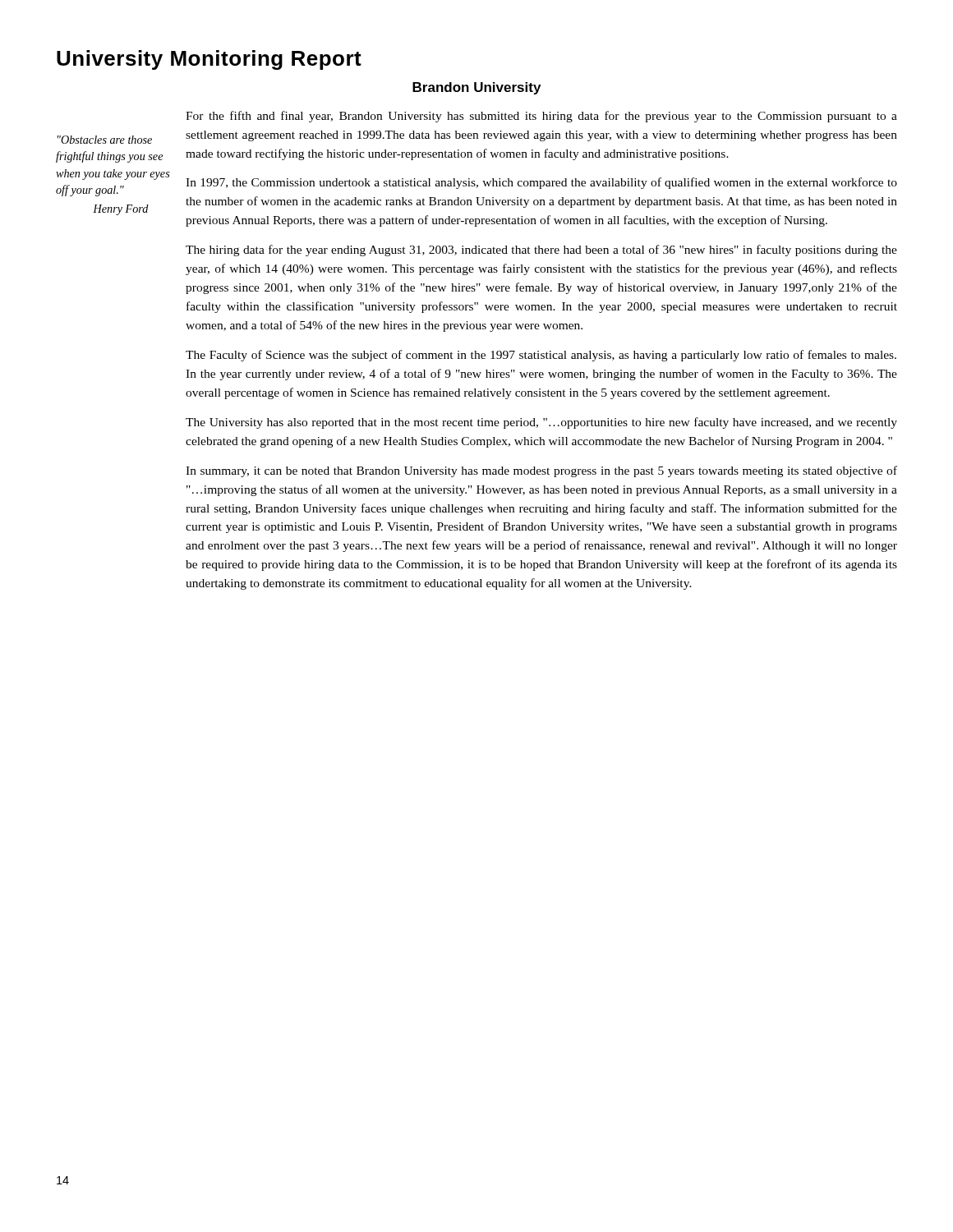The image size is (953, 1232).
Task: Locate the text block starting "For the fifth"
Action: pos(541,135)
